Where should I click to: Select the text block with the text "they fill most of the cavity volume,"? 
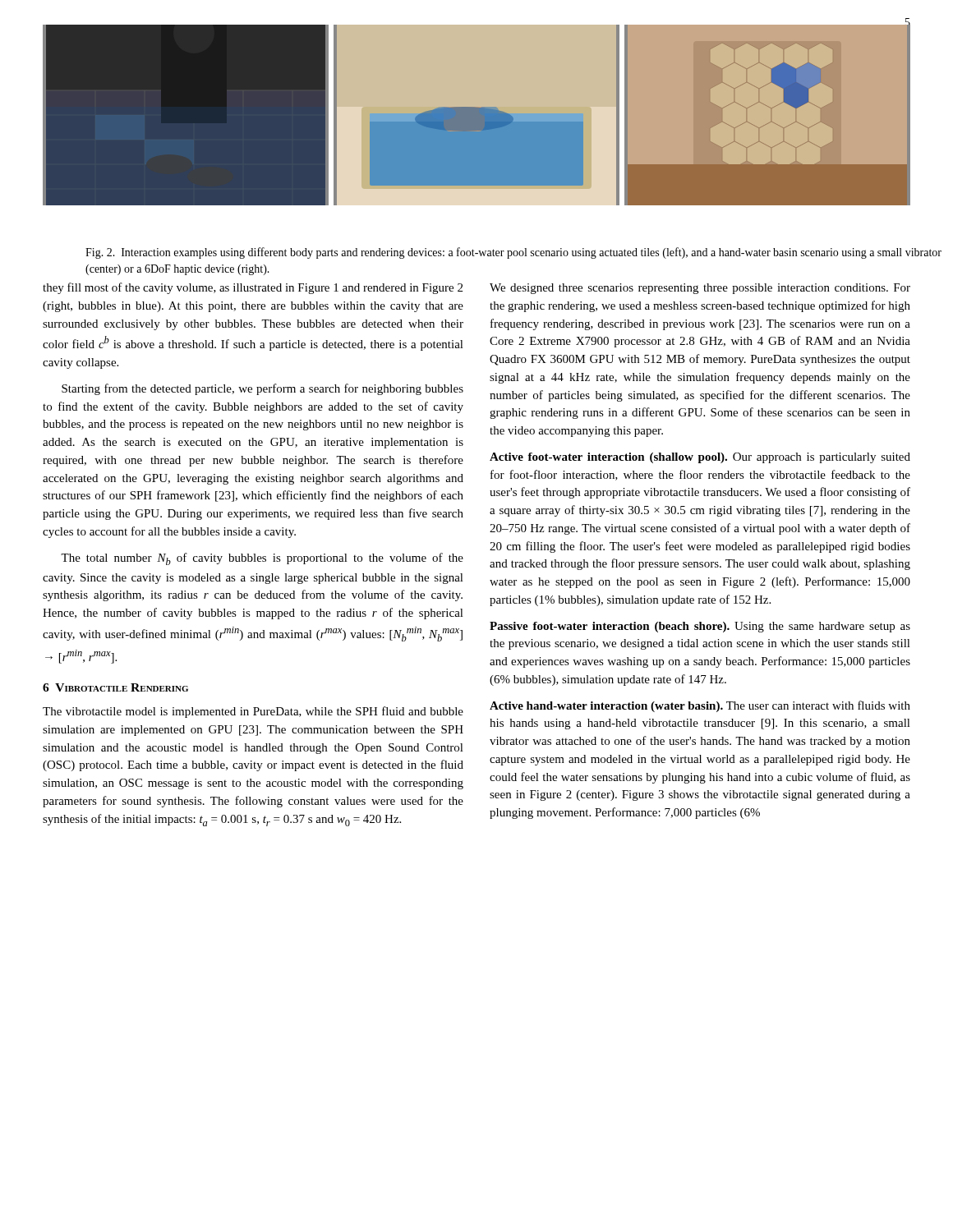click(253, 473)
